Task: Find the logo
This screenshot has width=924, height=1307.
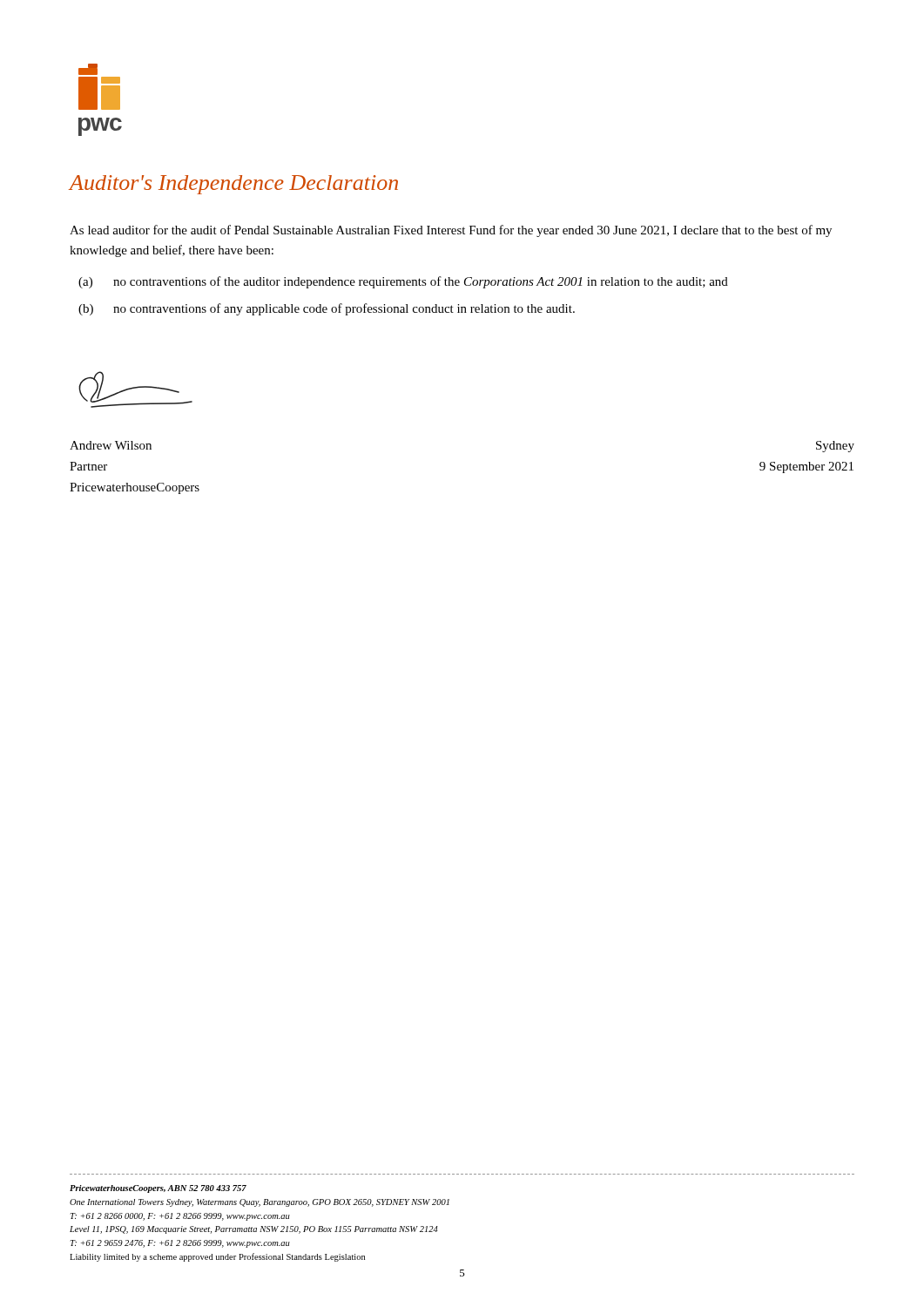Action: coord(462,102)
